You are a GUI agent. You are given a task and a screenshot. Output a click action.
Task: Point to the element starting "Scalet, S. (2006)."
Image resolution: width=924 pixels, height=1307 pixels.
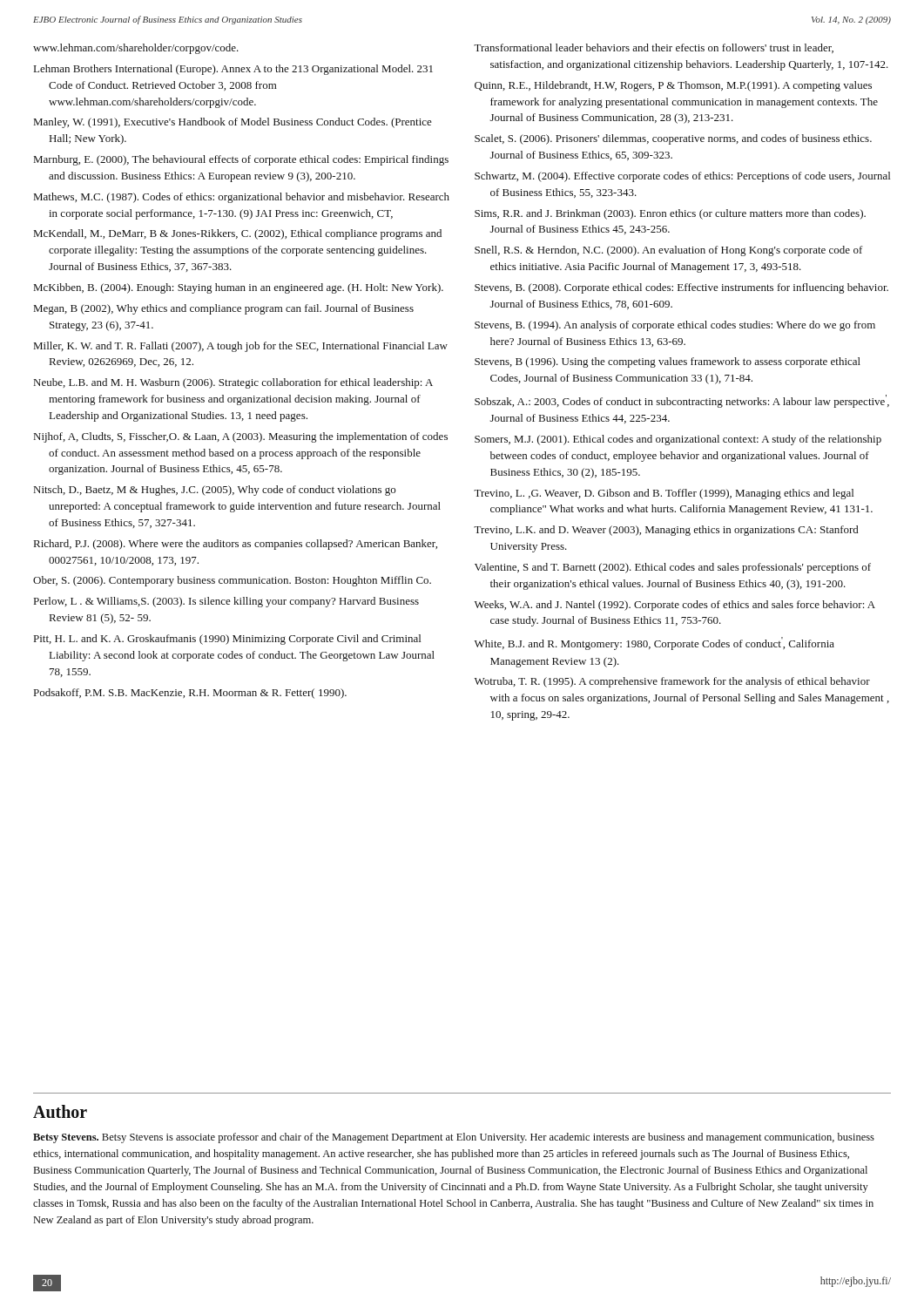pyautogui.click(x=673, y=147)
